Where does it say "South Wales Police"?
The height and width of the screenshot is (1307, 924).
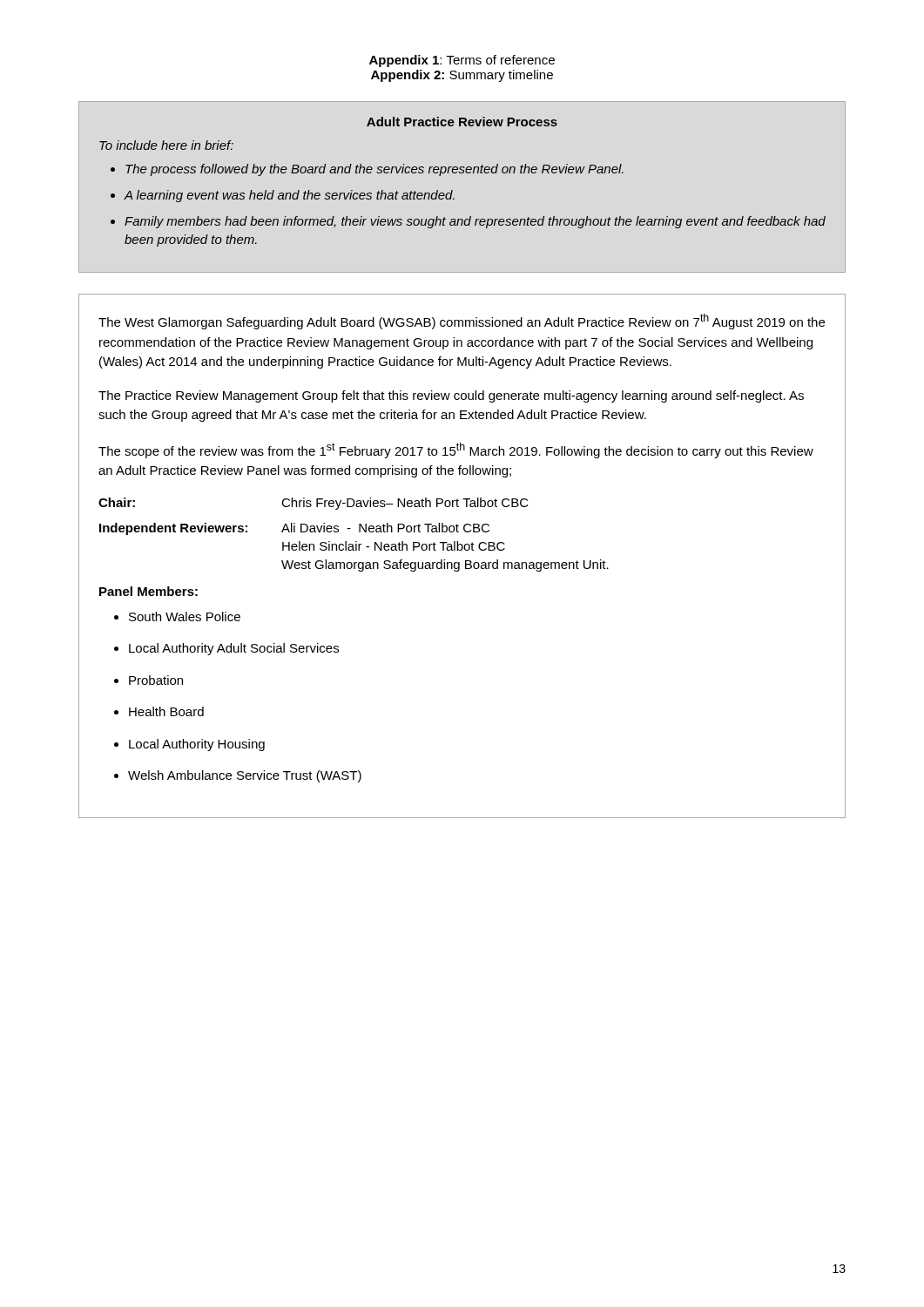[184, 616]
